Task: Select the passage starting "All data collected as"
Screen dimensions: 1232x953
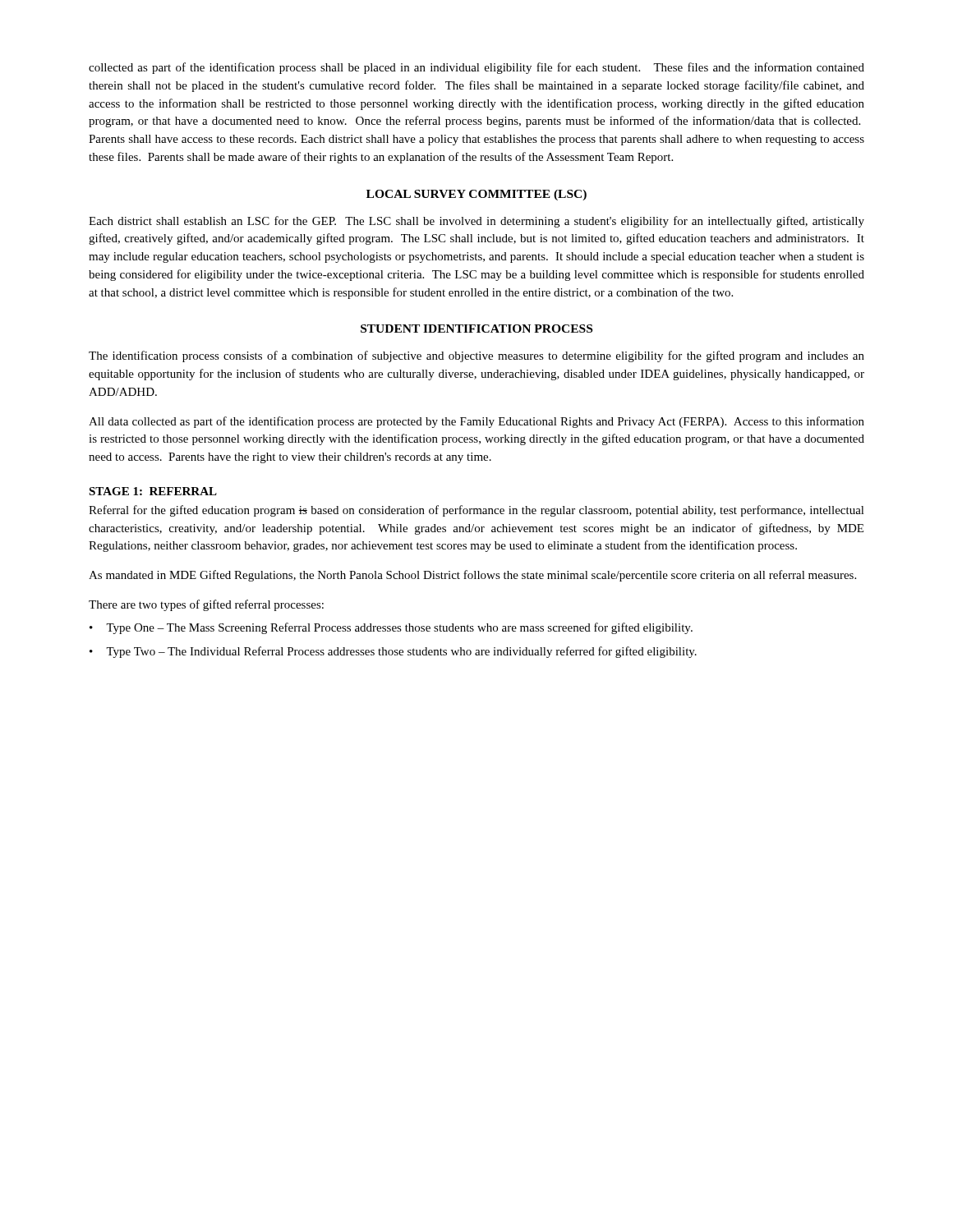Action: coord(476,440)
